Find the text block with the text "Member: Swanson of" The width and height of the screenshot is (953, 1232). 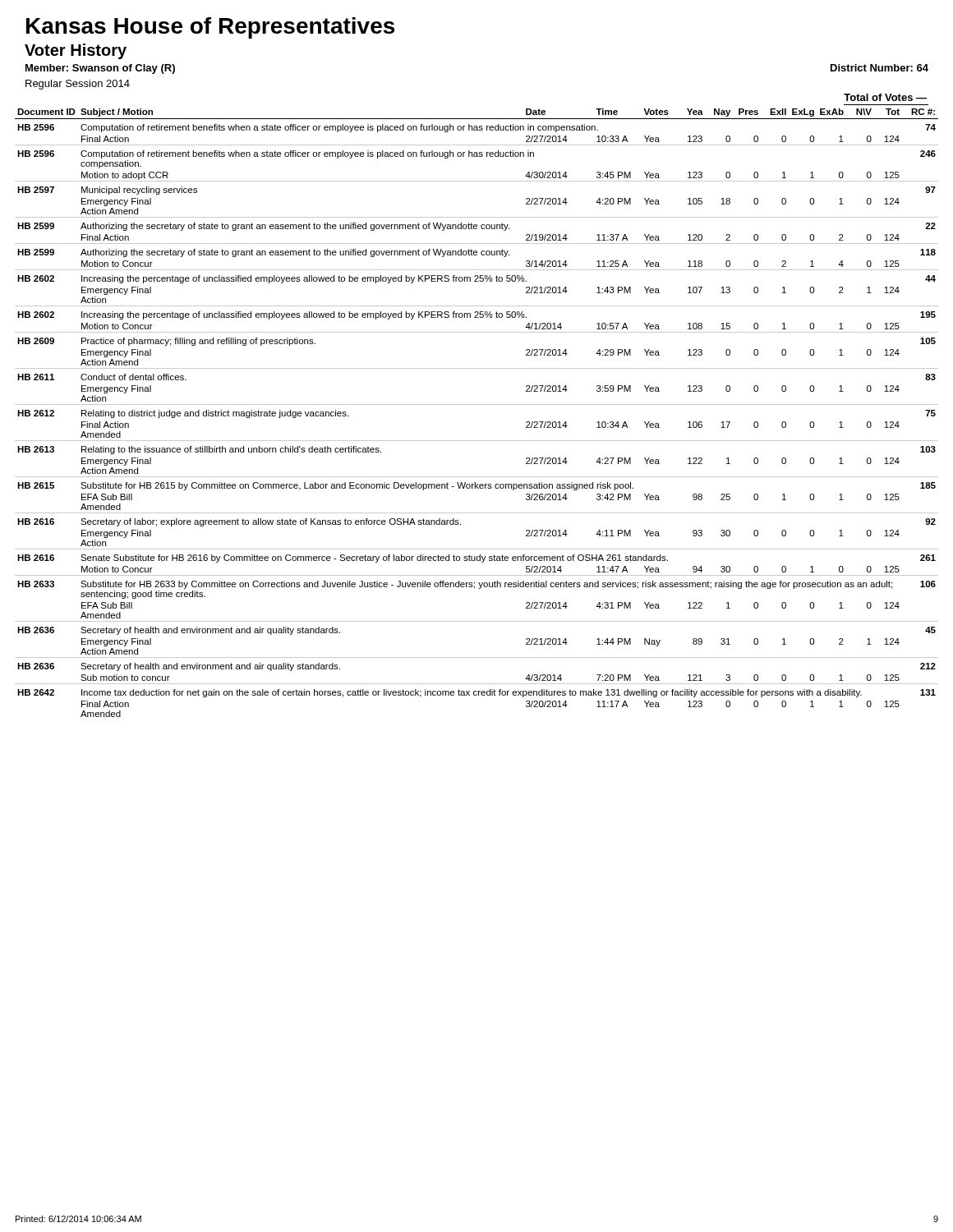click(x=100, y=68)
